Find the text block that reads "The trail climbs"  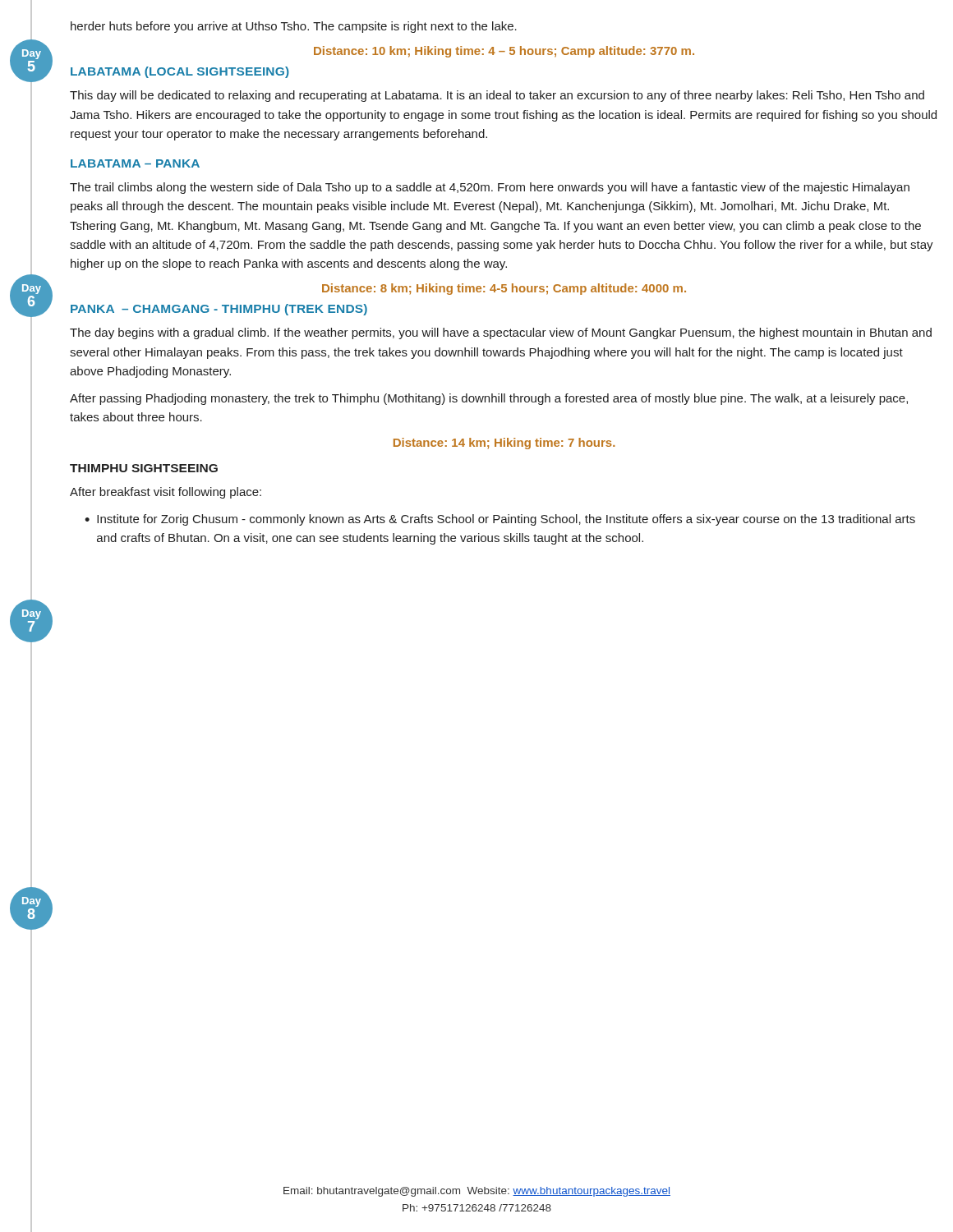(x=501, y=225)
